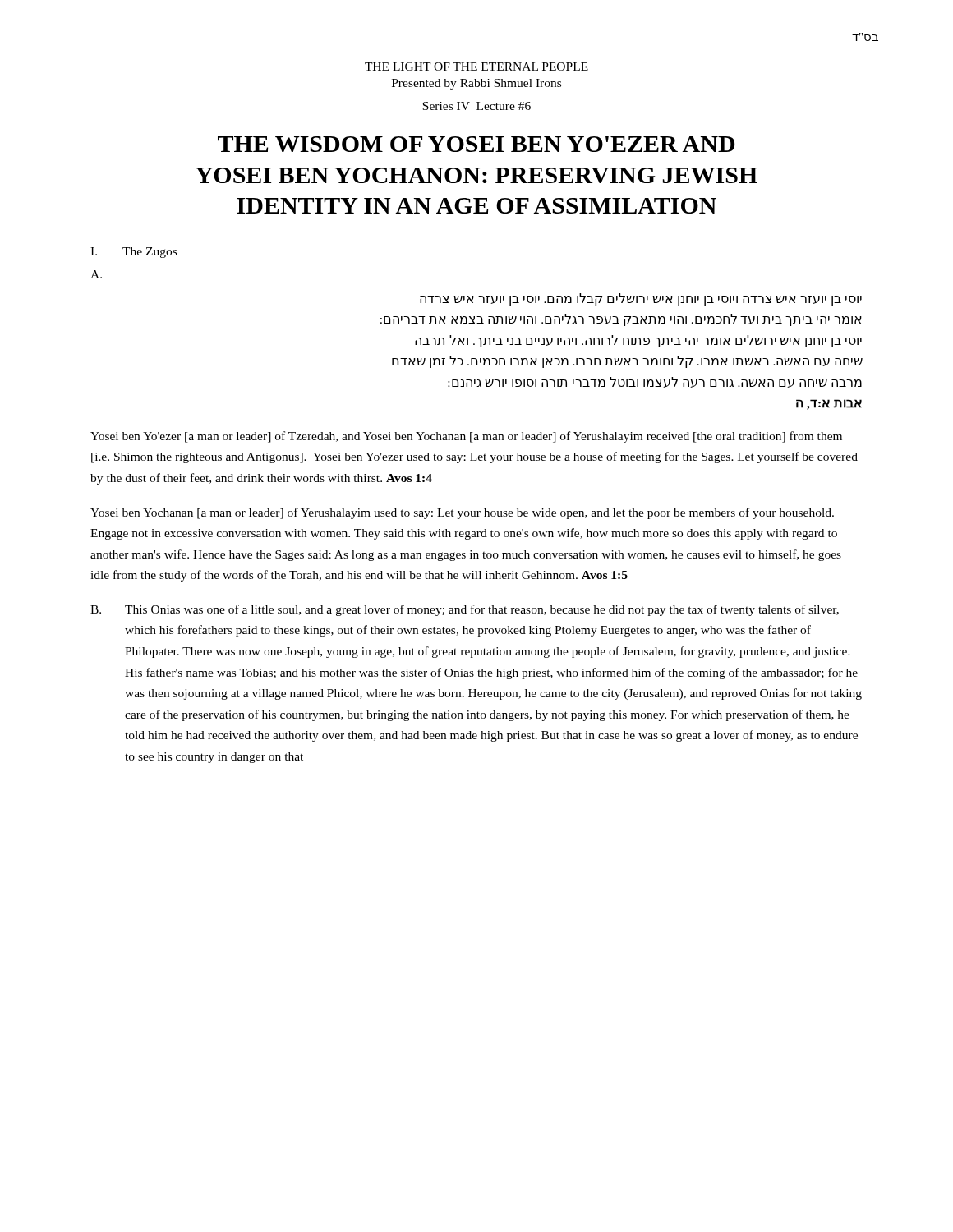Find the section header on this page that starts "THE LIGHT OF THE ETERNAL PEOPLE Presented"

[x=476, y=75]
